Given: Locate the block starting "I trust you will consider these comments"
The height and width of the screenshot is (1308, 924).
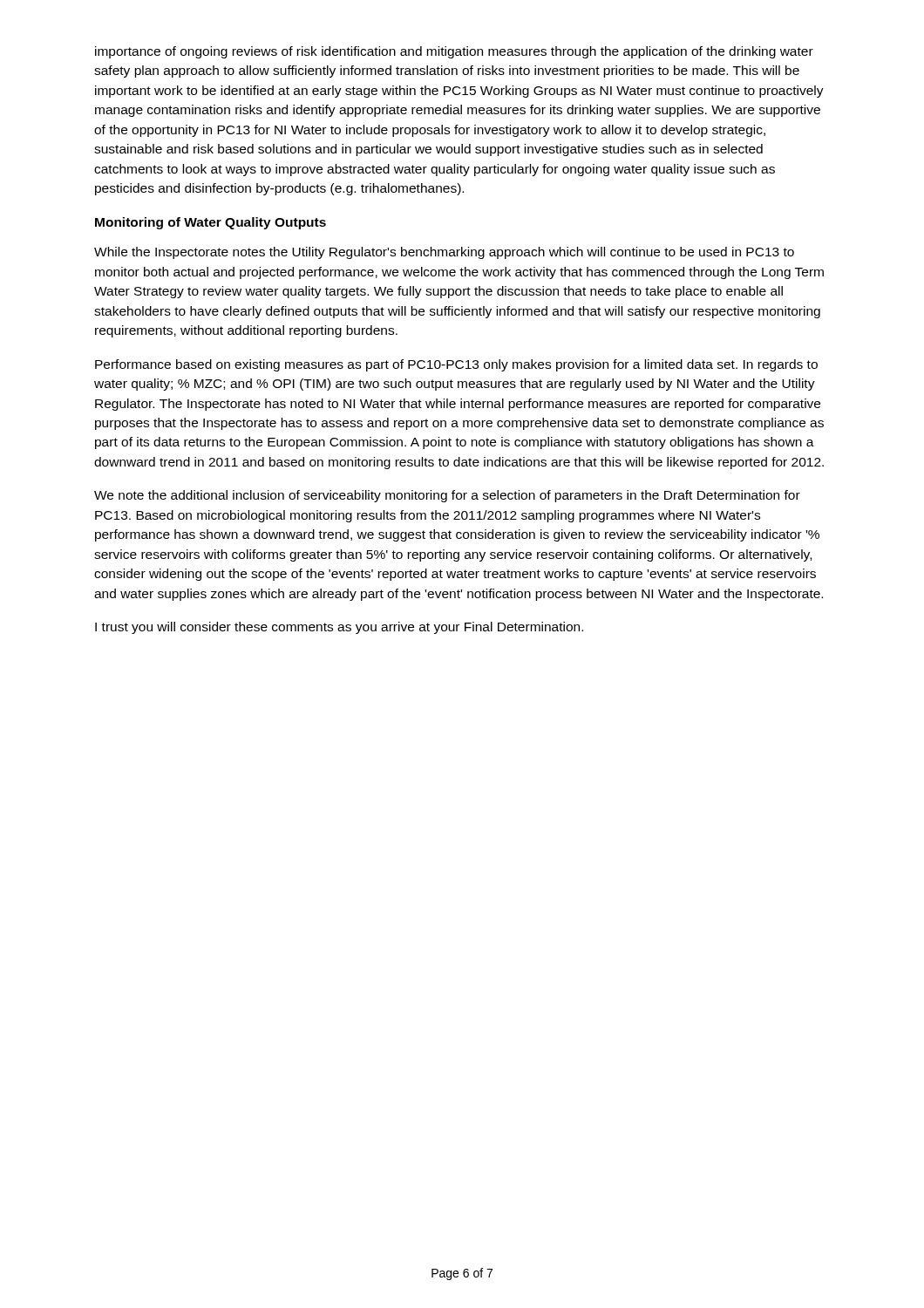Looking at the screenshot, I should click(x=339, y=627).
